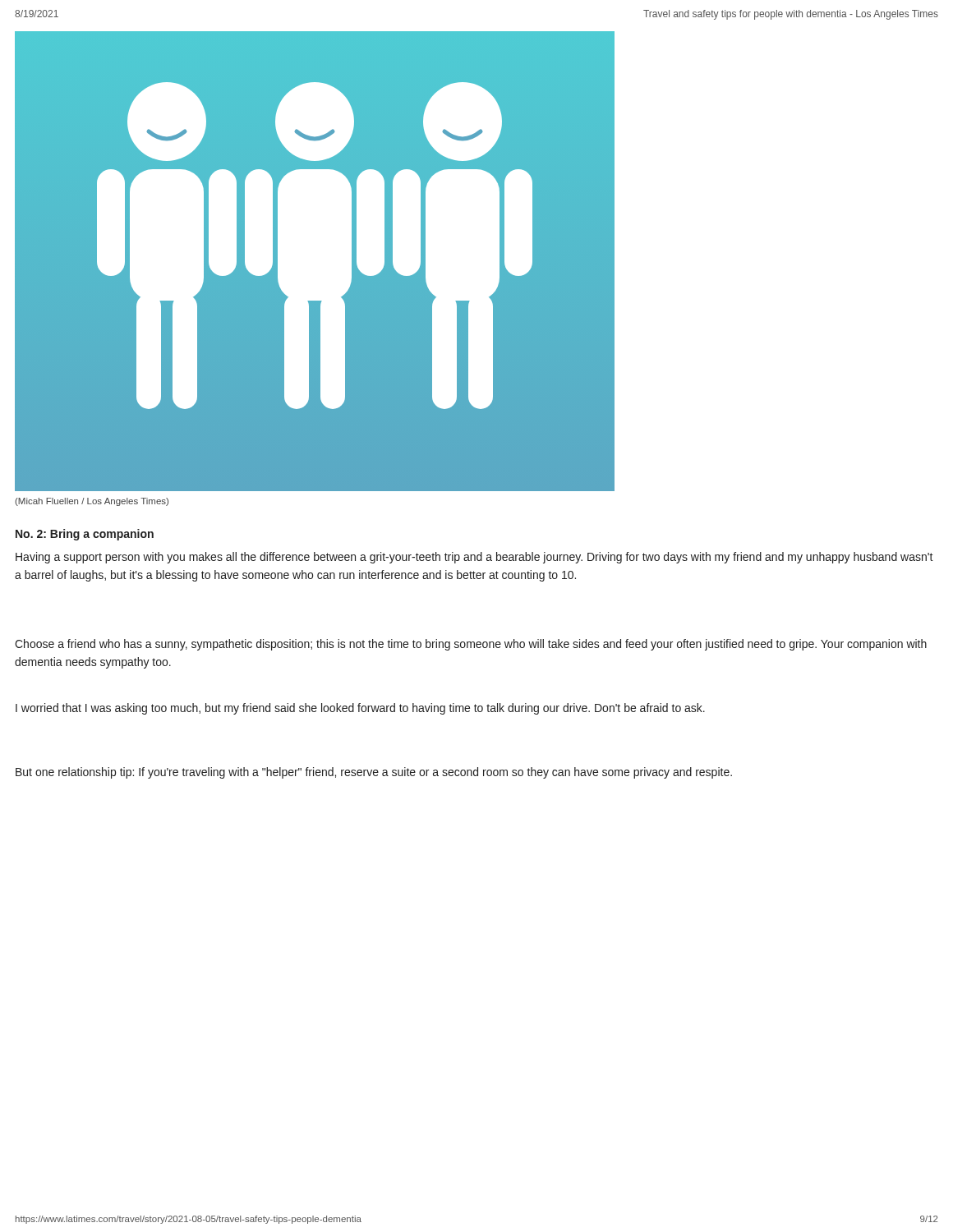Viewport: 953px width, 1232px height.
Task: Find the block on this page that starts "Having a support person with you"
Action: click(x=474, y=566)
